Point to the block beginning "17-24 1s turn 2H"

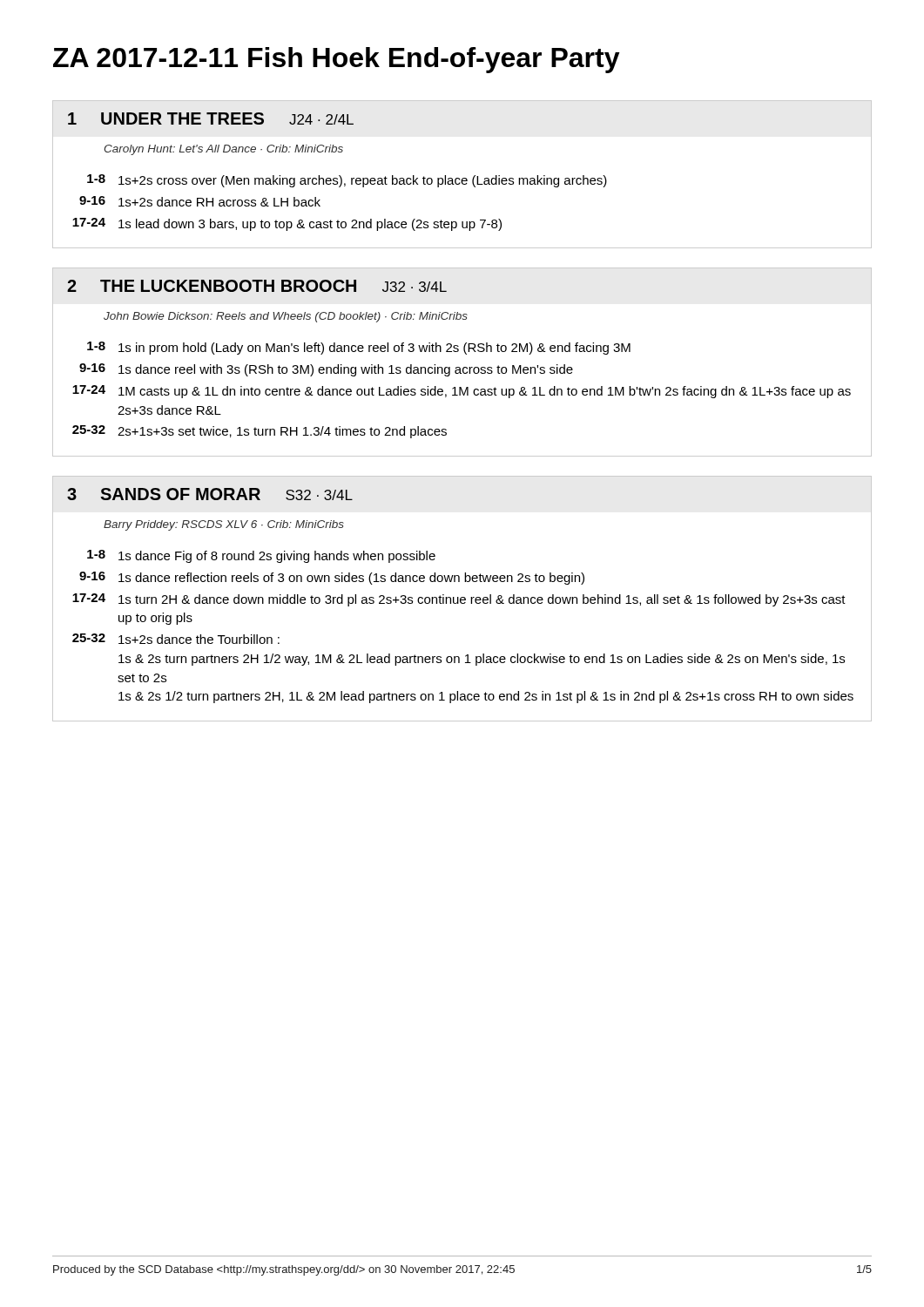tap(462, 608)
